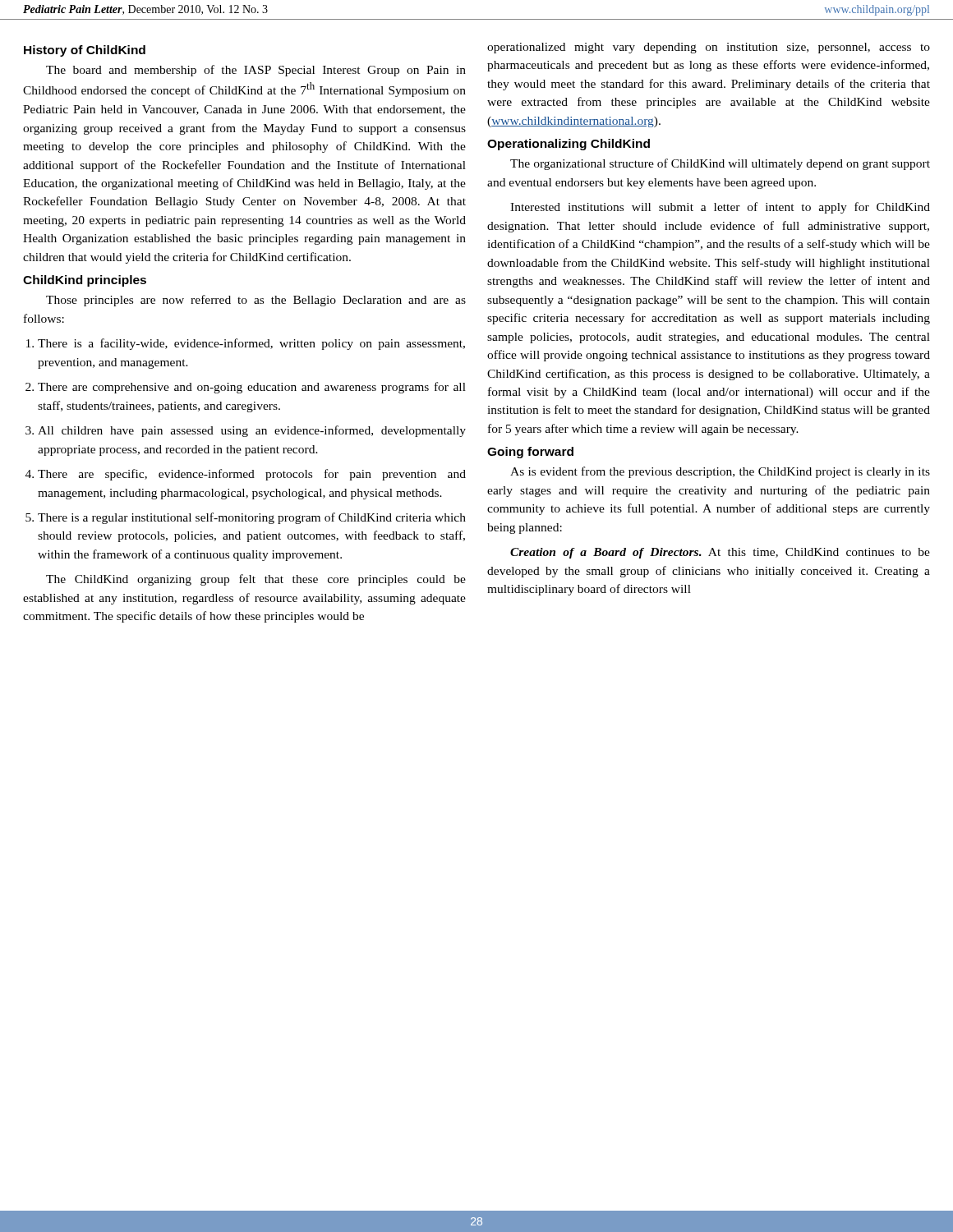Select the block starting "Operationalizing ChildKind"

click(569, 144)
